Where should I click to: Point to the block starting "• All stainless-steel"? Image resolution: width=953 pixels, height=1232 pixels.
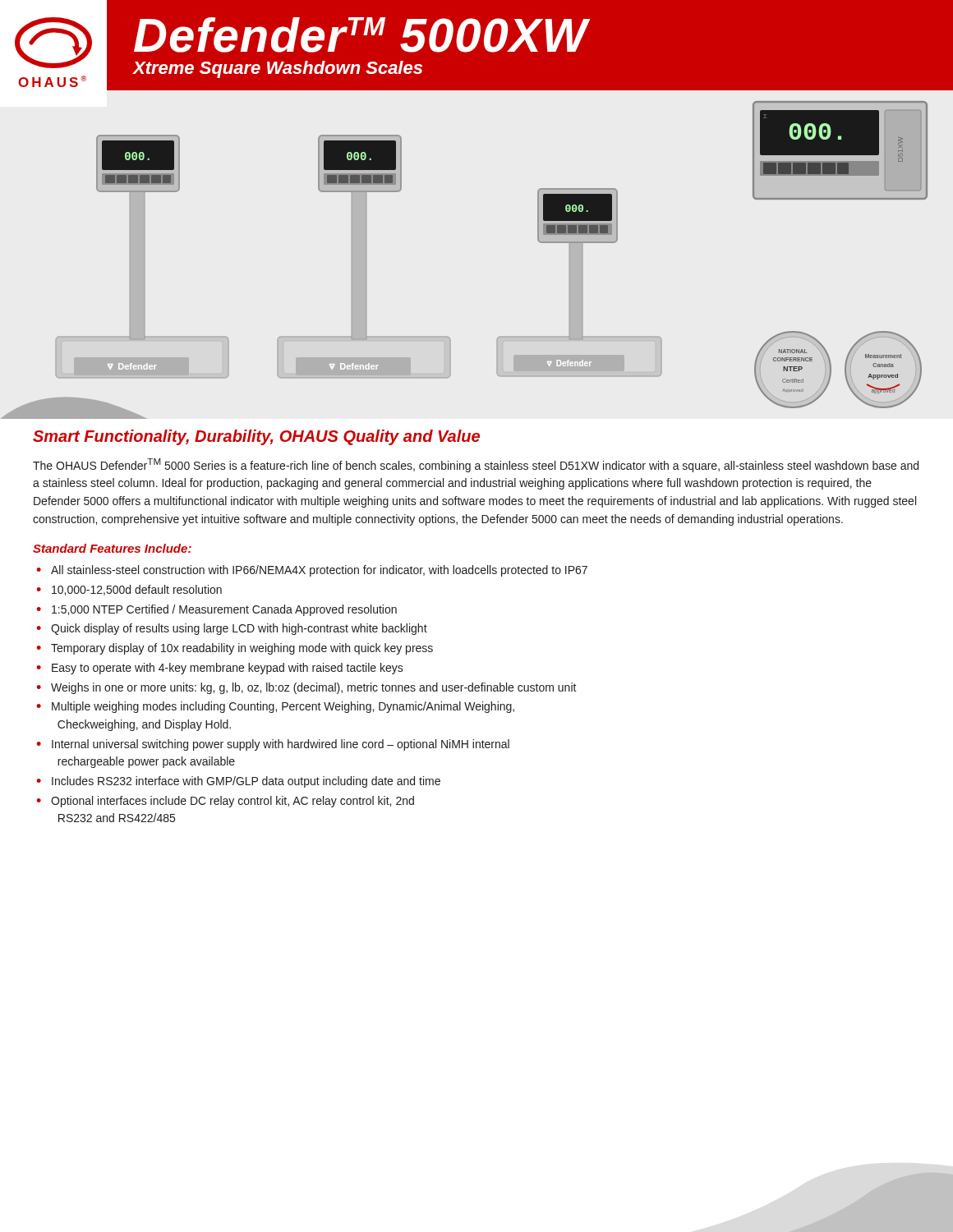coord(312,571)
